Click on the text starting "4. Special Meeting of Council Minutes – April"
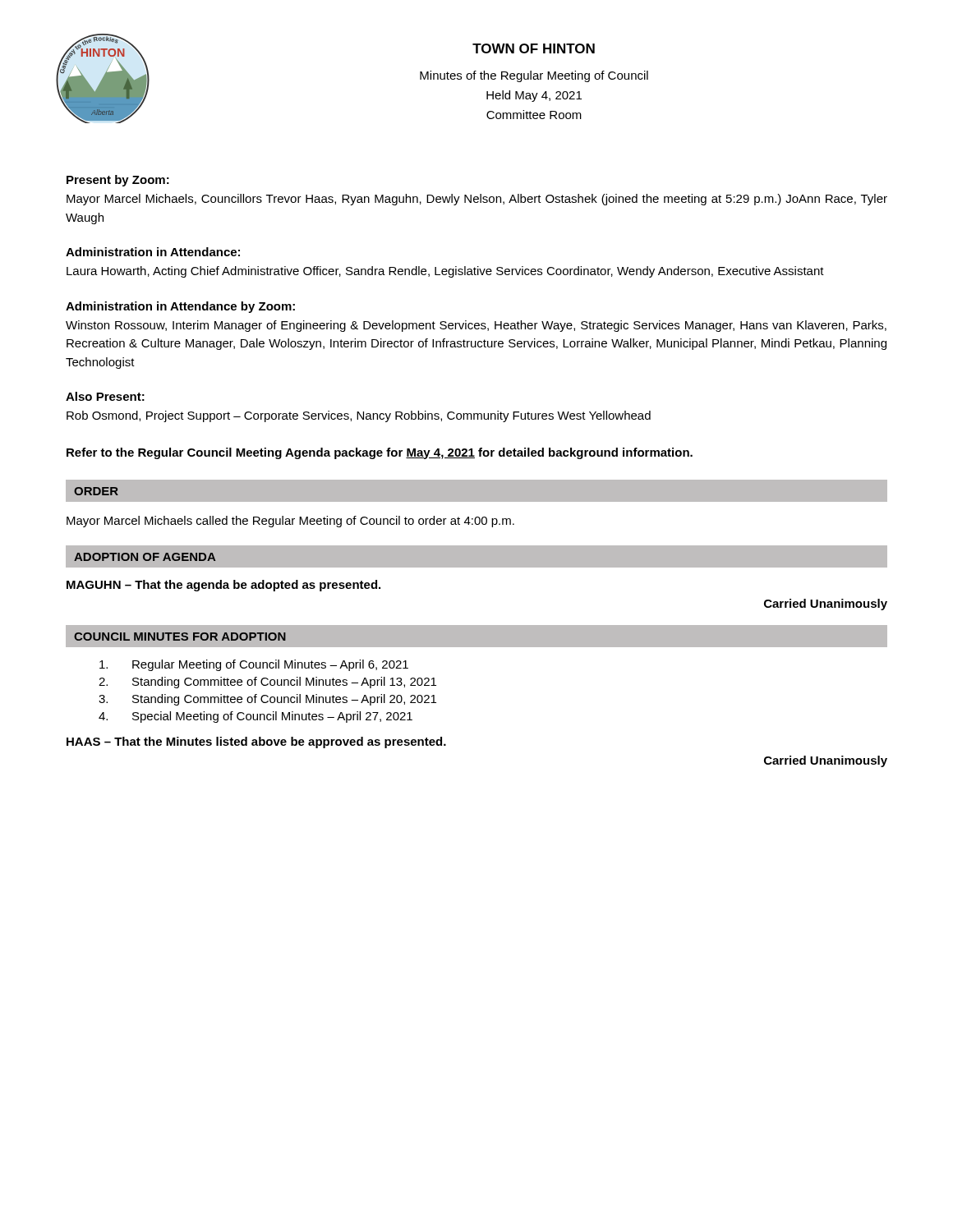 tap(256, 717)
